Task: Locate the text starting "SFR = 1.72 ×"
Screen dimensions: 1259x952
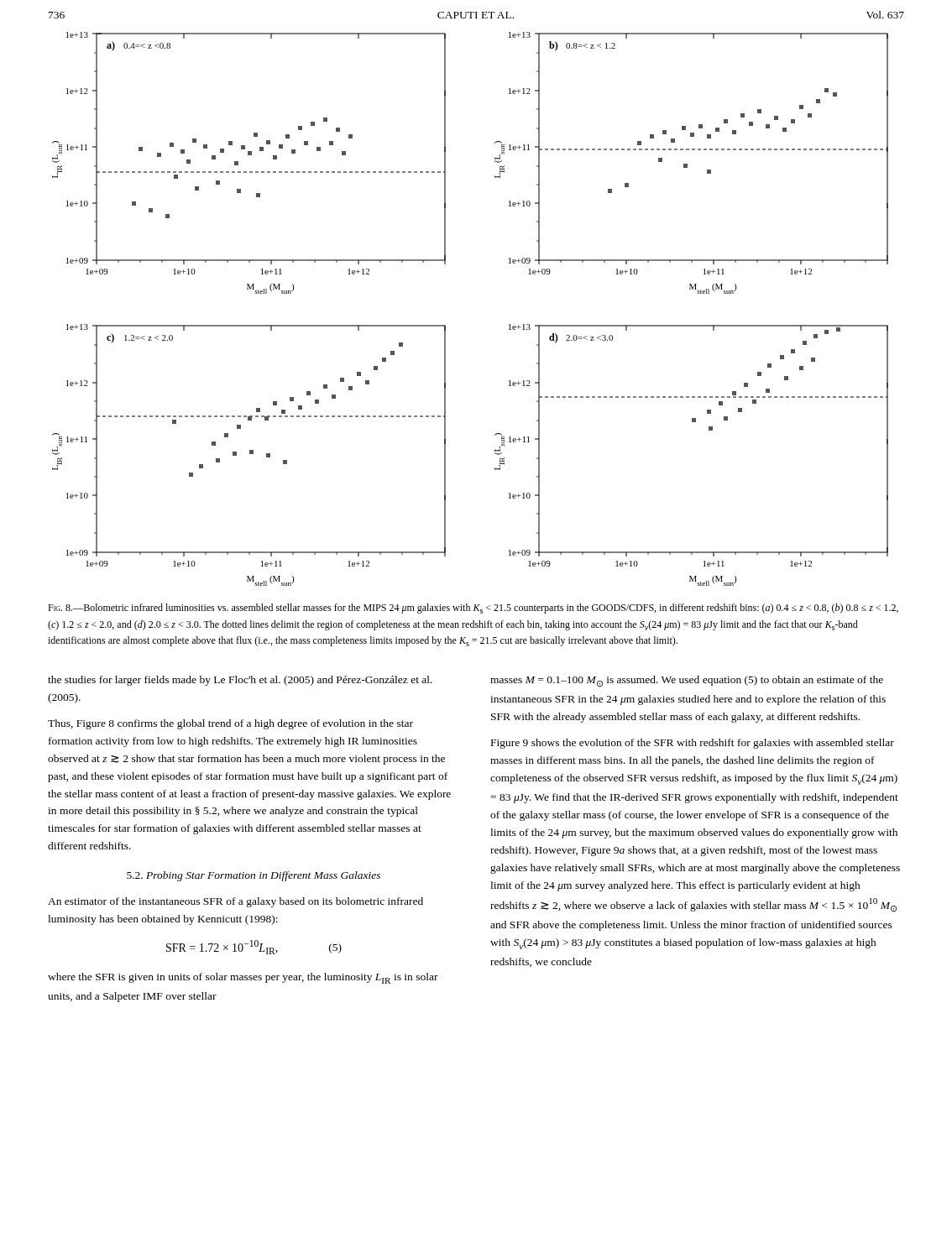Action: (x=254, y=948)
